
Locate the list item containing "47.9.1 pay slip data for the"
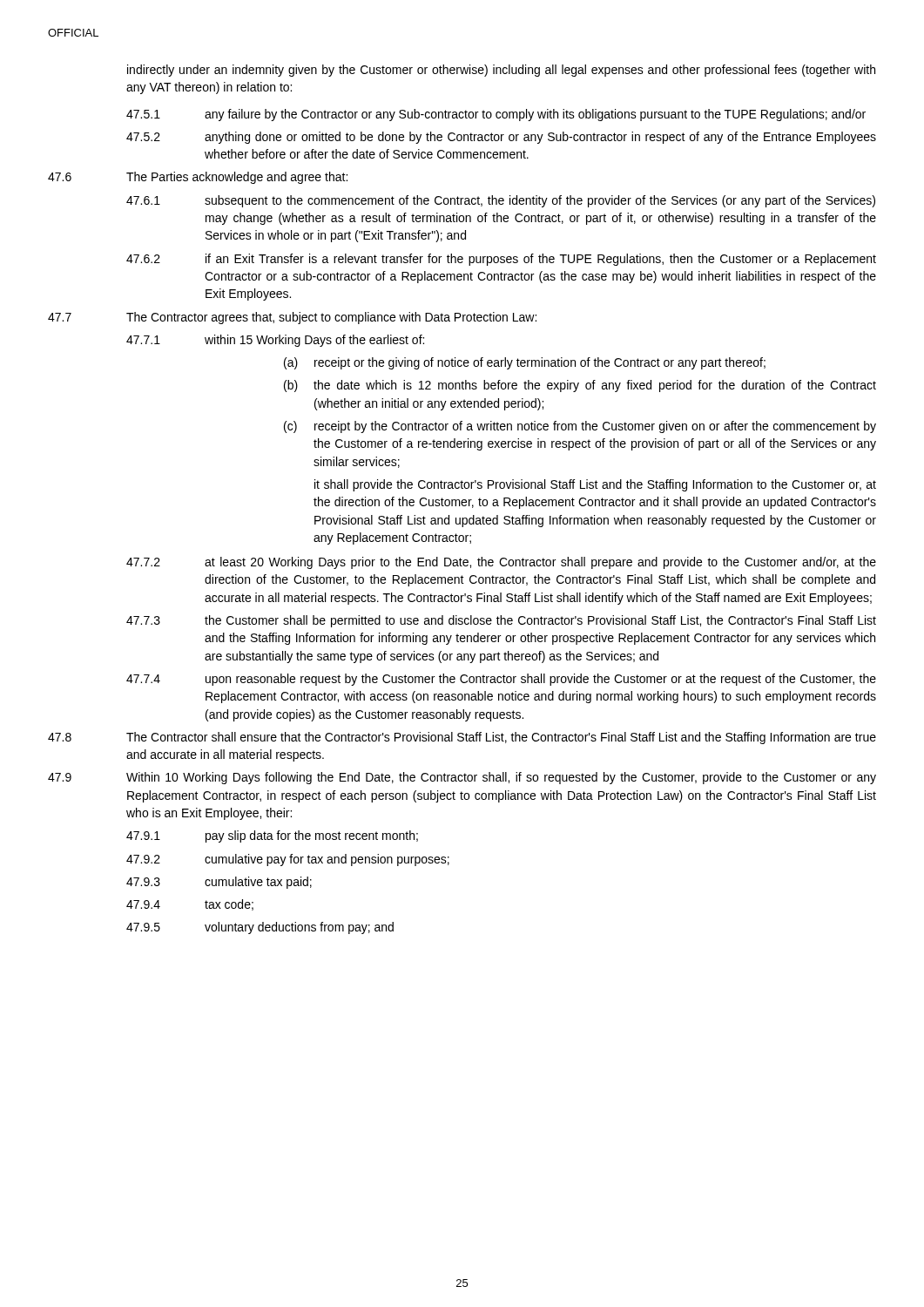tap(272, 836)
